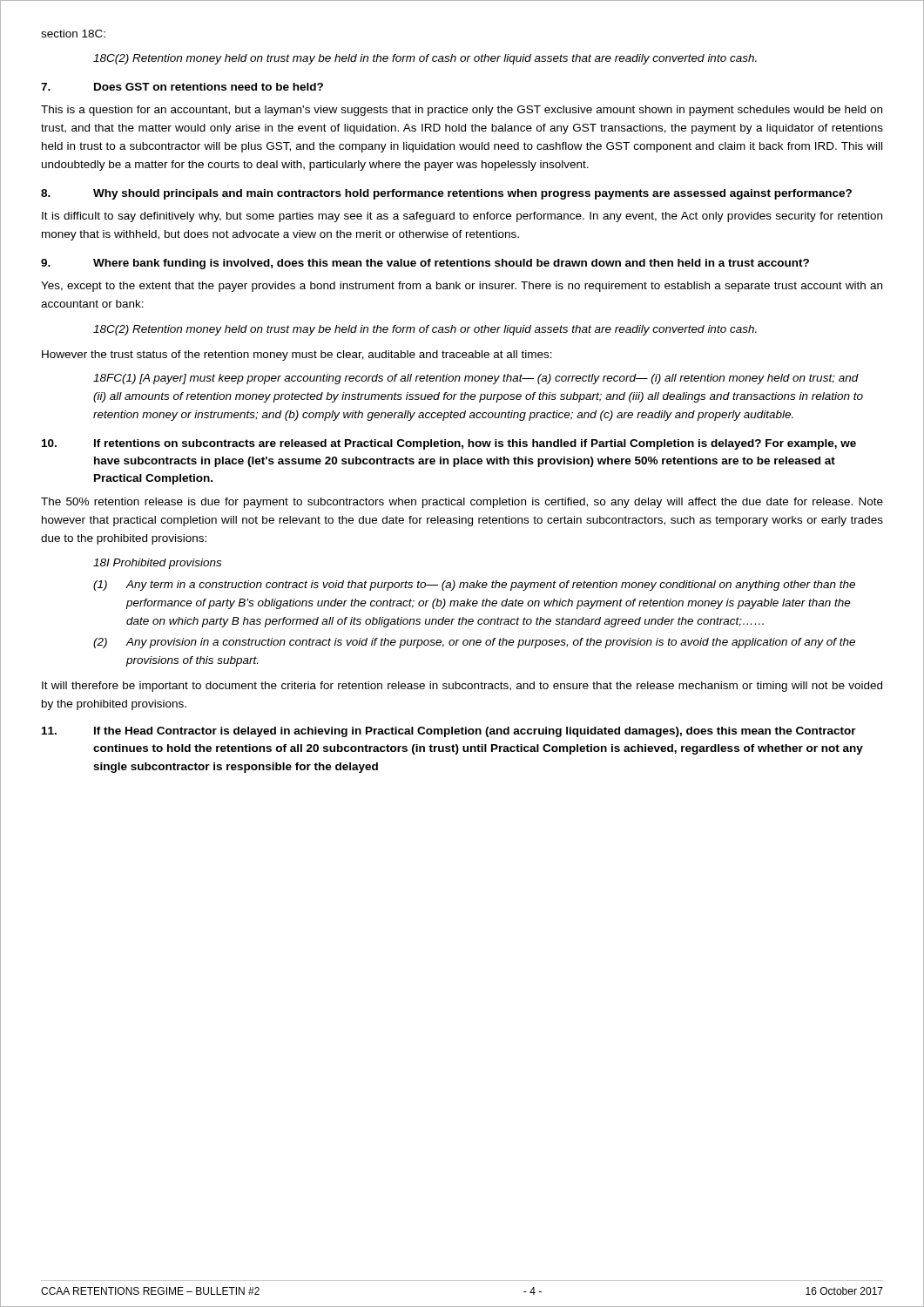This screenshot has height=1307, width=924.
Task: Point to the block beginning "This is a question"
Action: (462, 137)
